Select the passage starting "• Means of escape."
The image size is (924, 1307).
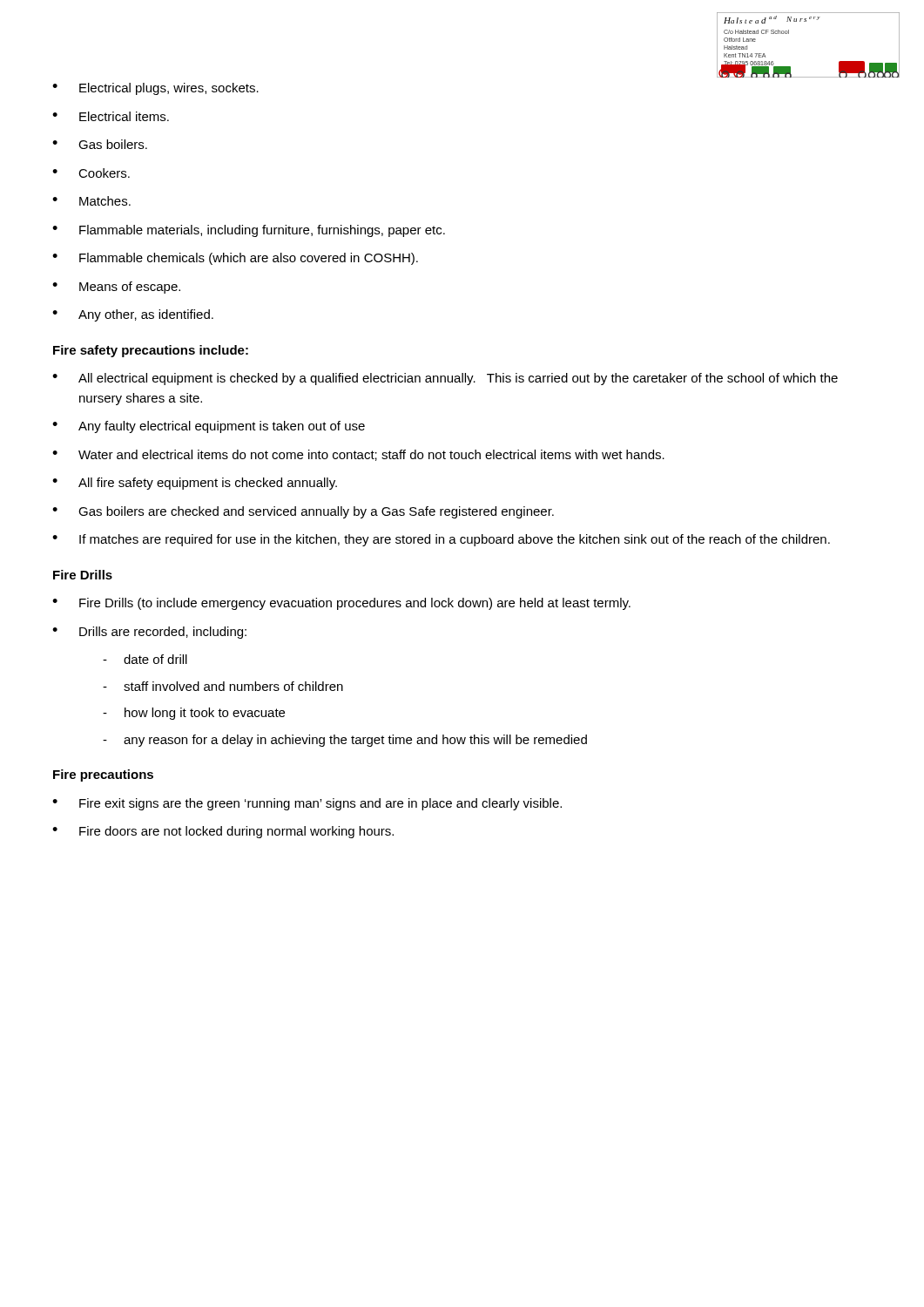(117, 286)
